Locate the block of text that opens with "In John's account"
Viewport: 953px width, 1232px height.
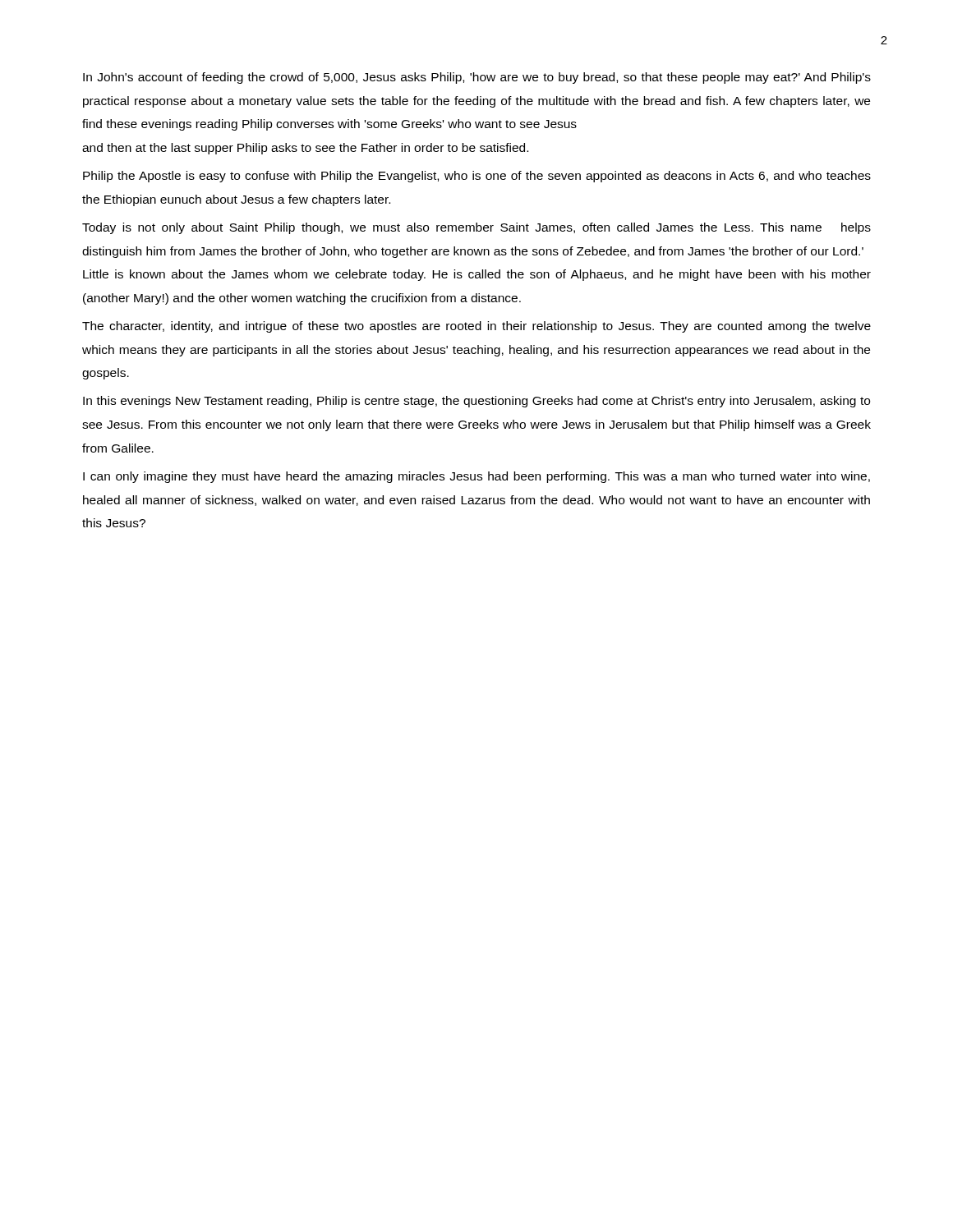click(476, 112)
